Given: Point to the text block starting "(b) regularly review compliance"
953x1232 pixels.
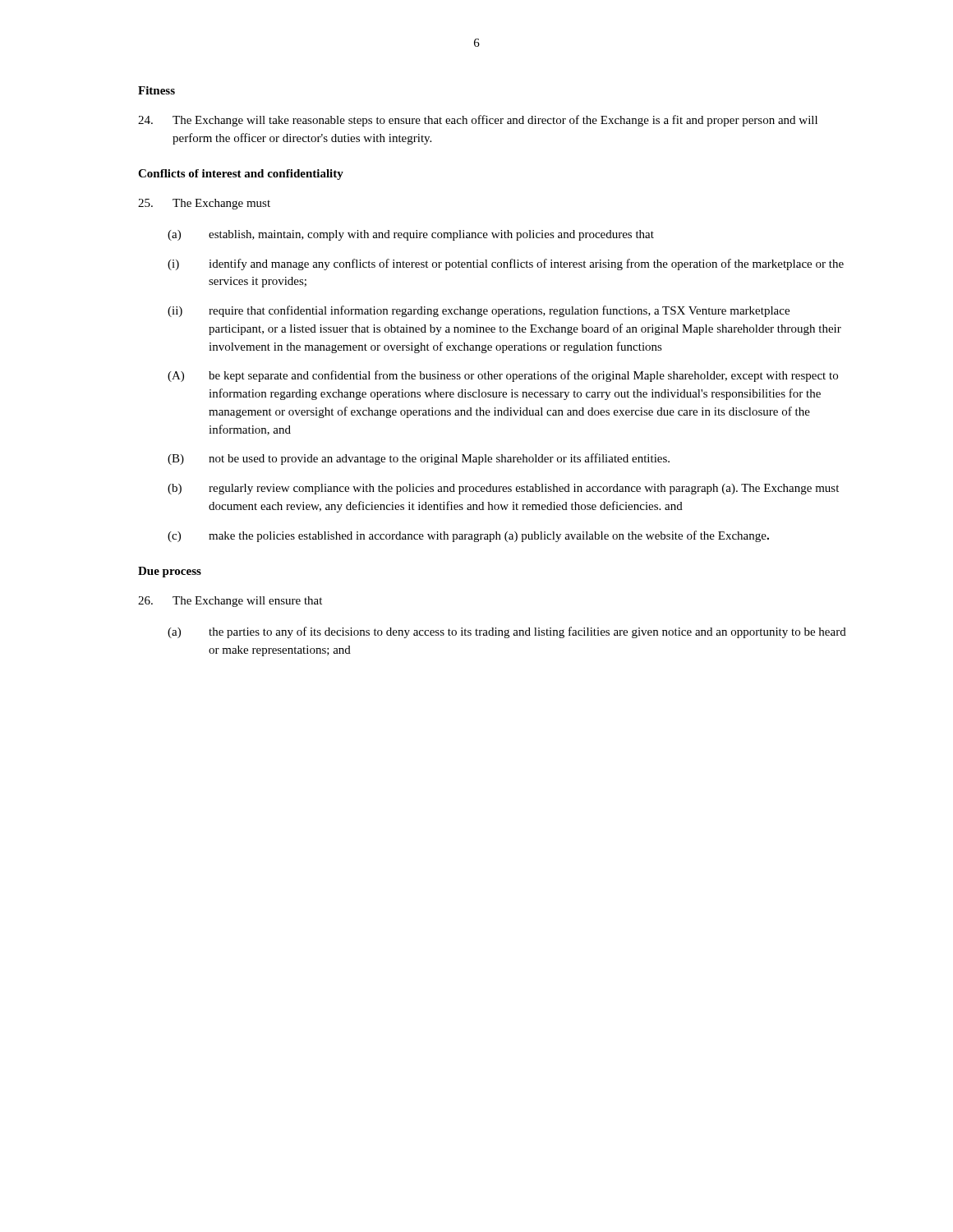Looking at the screenshot, I should 507,497.
